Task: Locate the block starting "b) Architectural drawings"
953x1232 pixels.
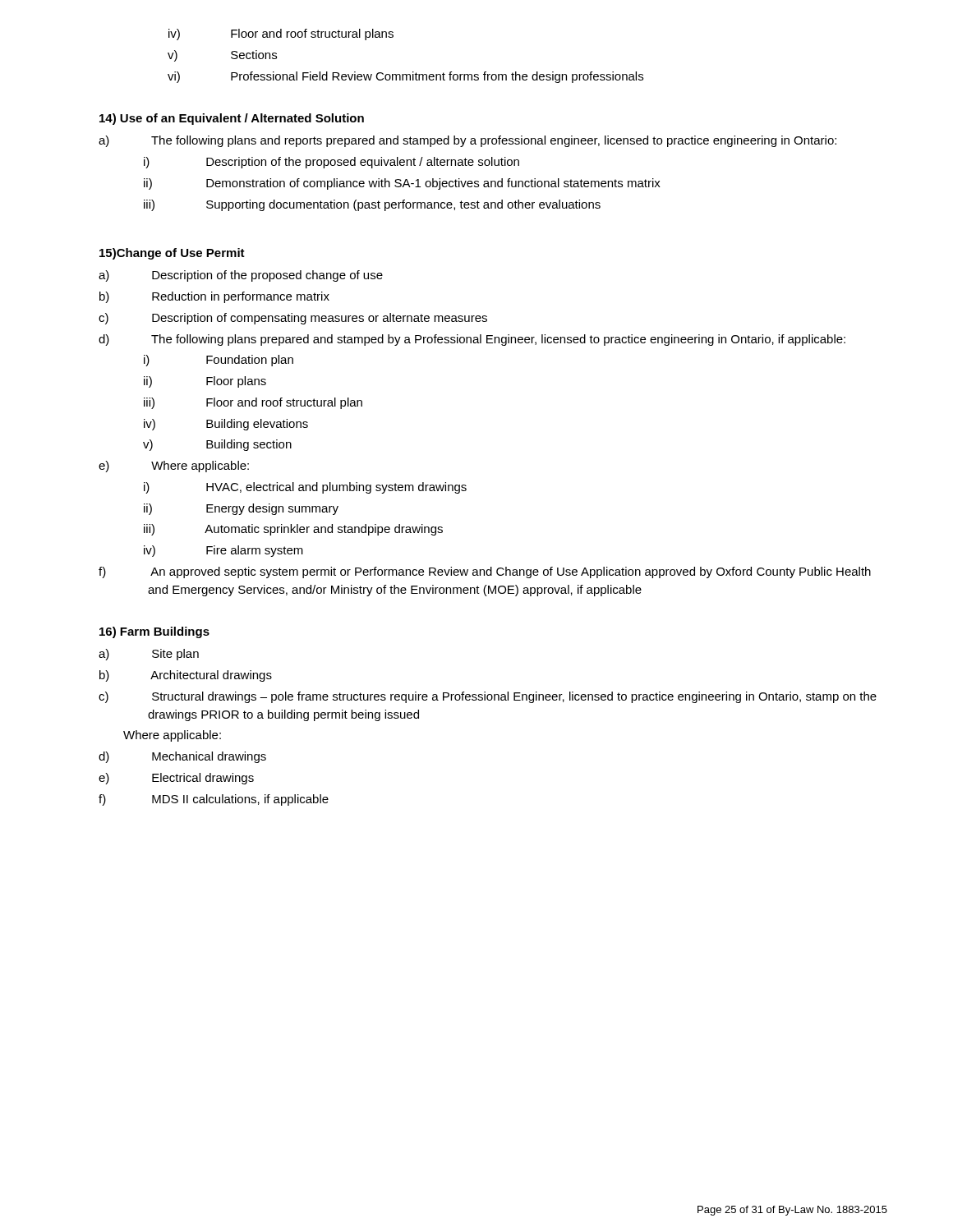Action: click(x=186, y=676)
